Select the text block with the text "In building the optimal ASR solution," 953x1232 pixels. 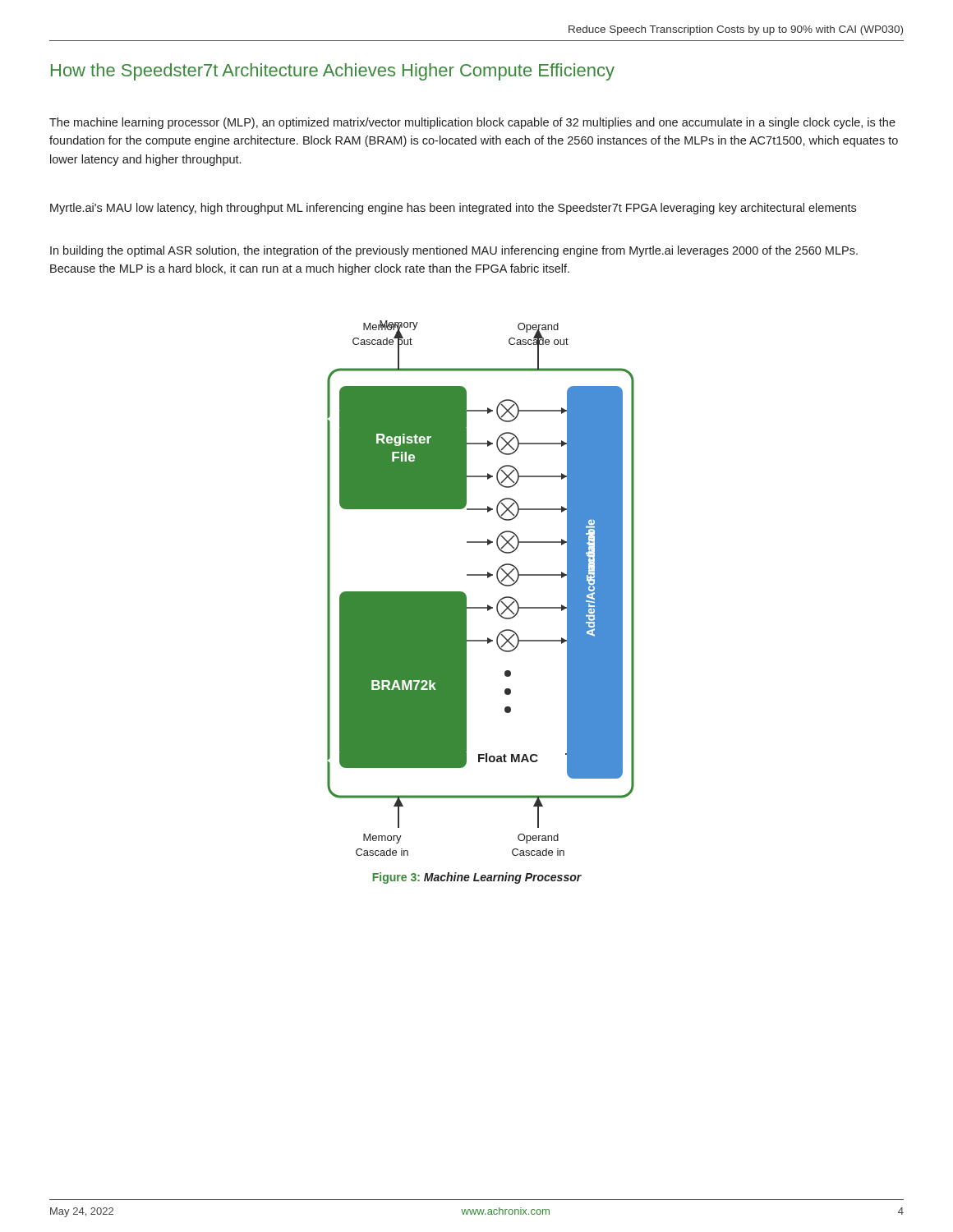(454, 260)
